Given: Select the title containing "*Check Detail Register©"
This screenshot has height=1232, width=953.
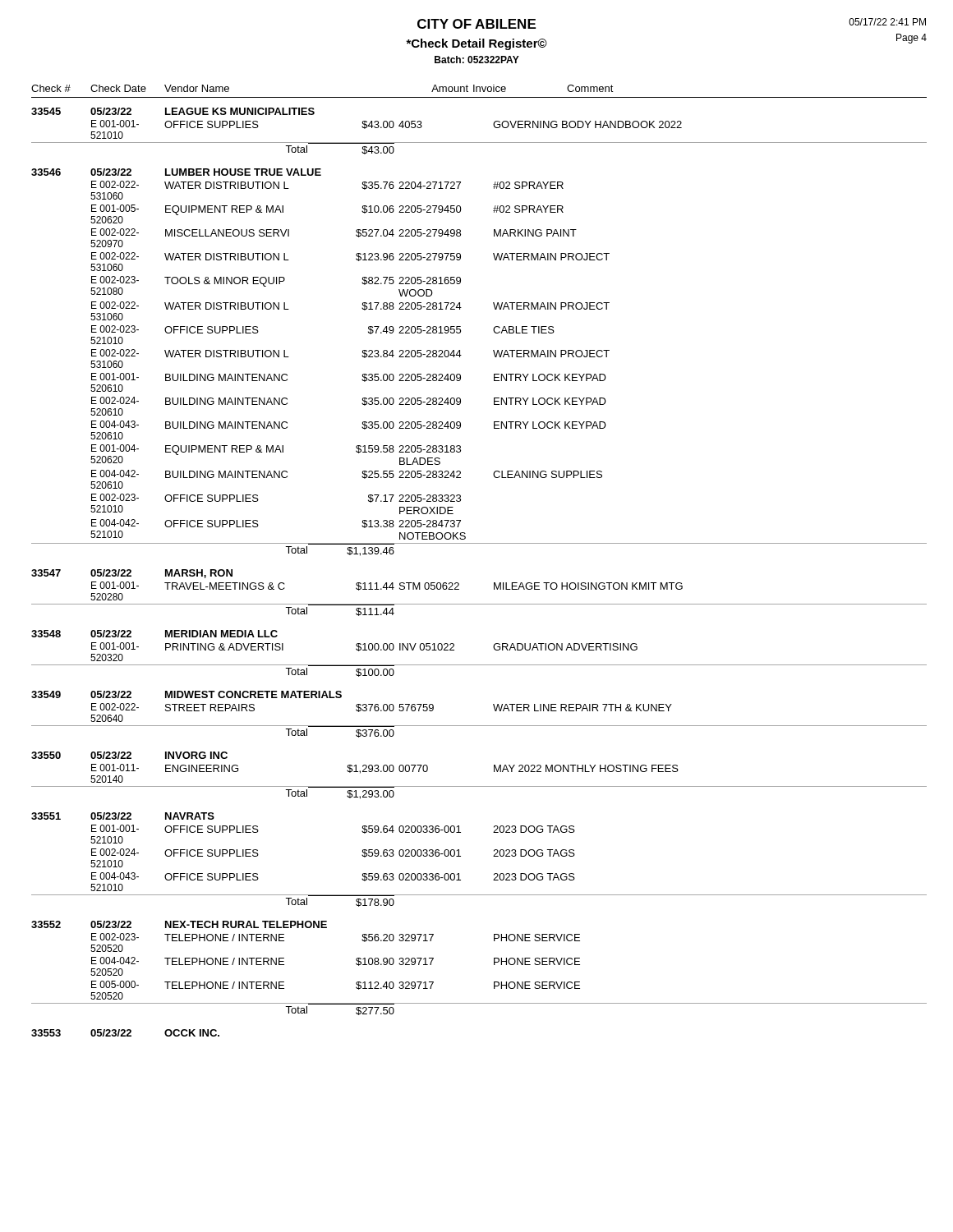Looking at the screenshot, I should (x=476, y=43).
